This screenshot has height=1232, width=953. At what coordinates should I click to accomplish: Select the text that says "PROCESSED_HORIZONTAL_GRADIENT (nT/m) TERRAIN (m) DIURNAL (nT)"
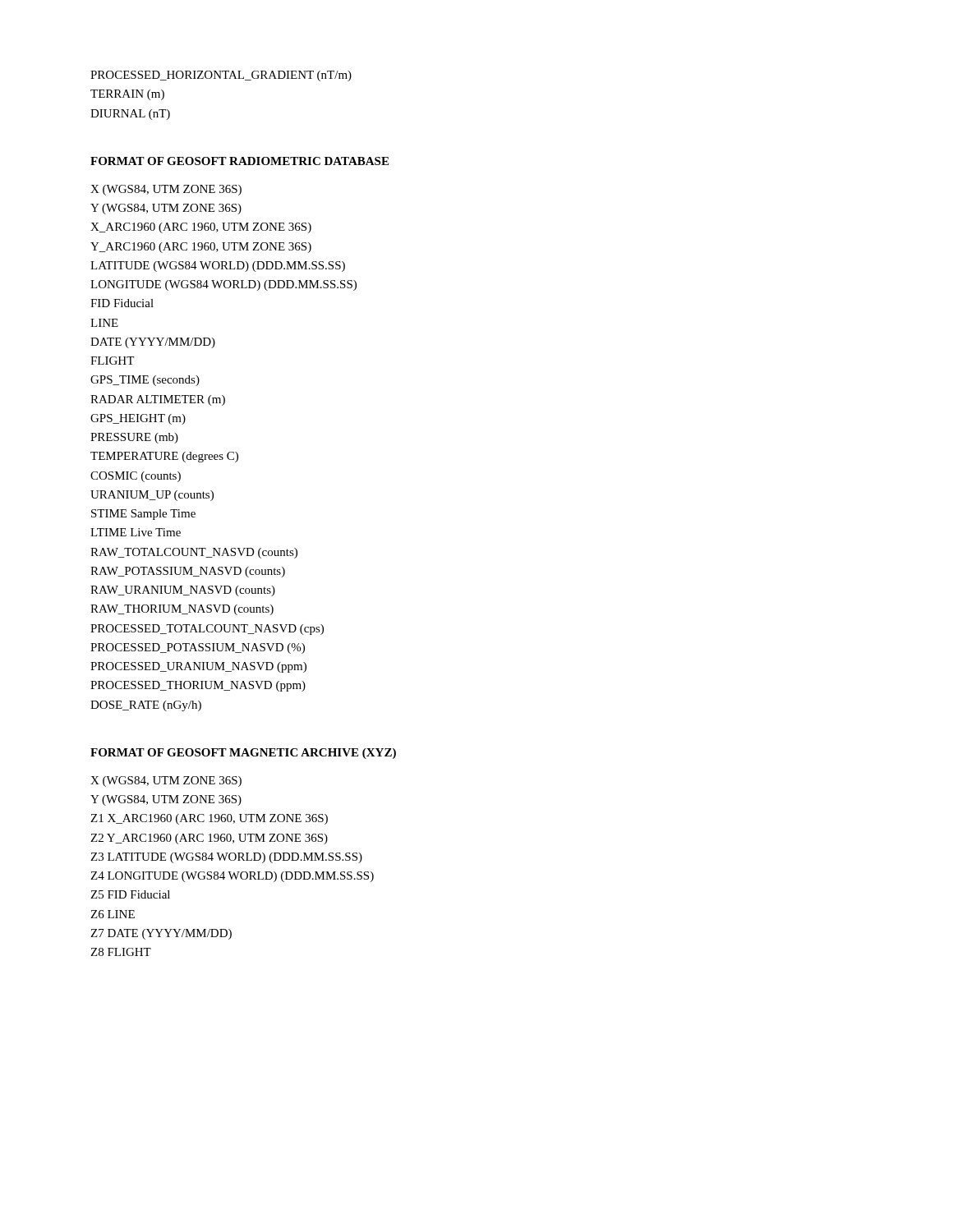pyautogui.click(x=221, y=76)
